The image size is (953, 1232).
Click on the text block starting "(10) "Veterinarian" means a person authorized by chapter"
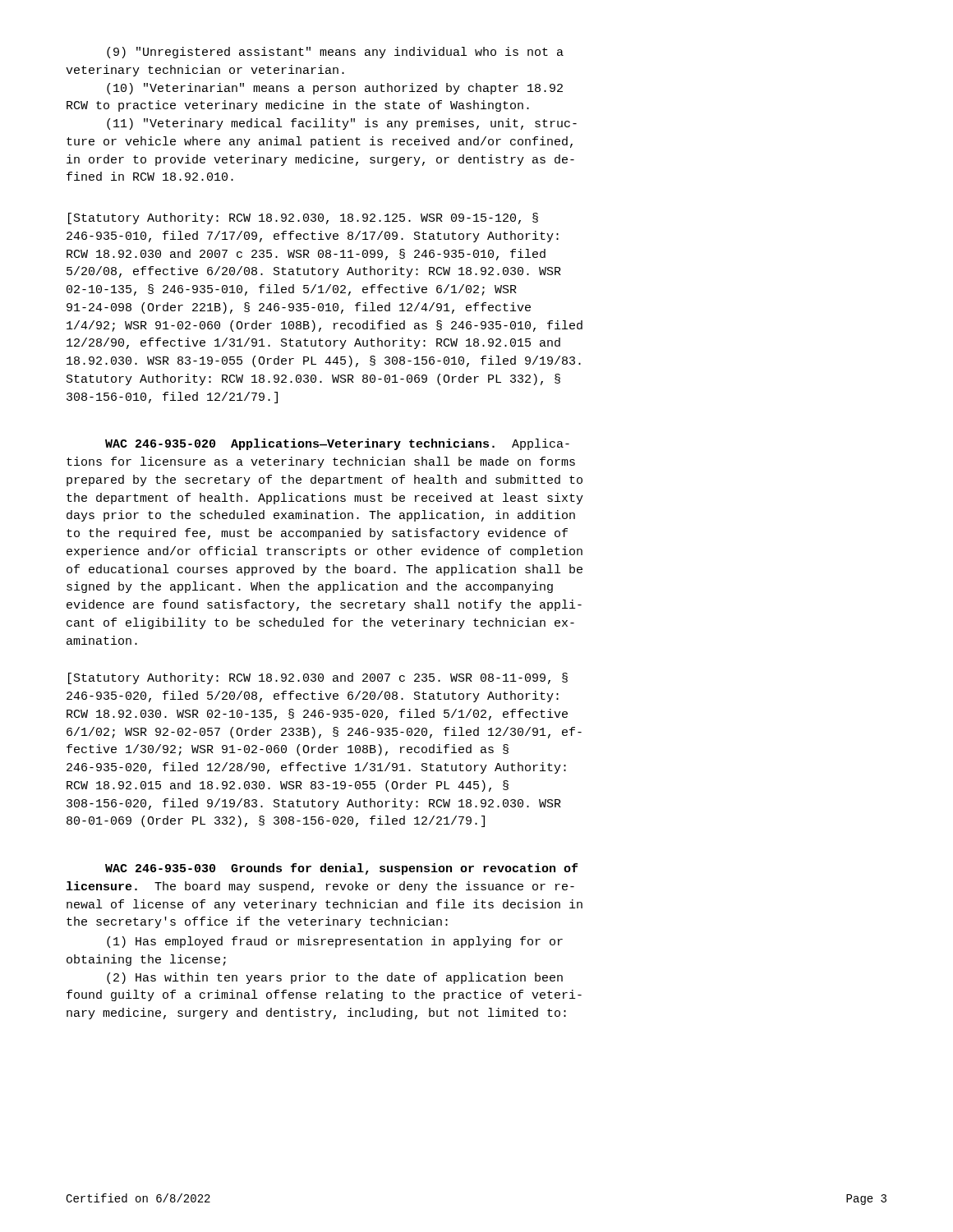coord(315,98)
